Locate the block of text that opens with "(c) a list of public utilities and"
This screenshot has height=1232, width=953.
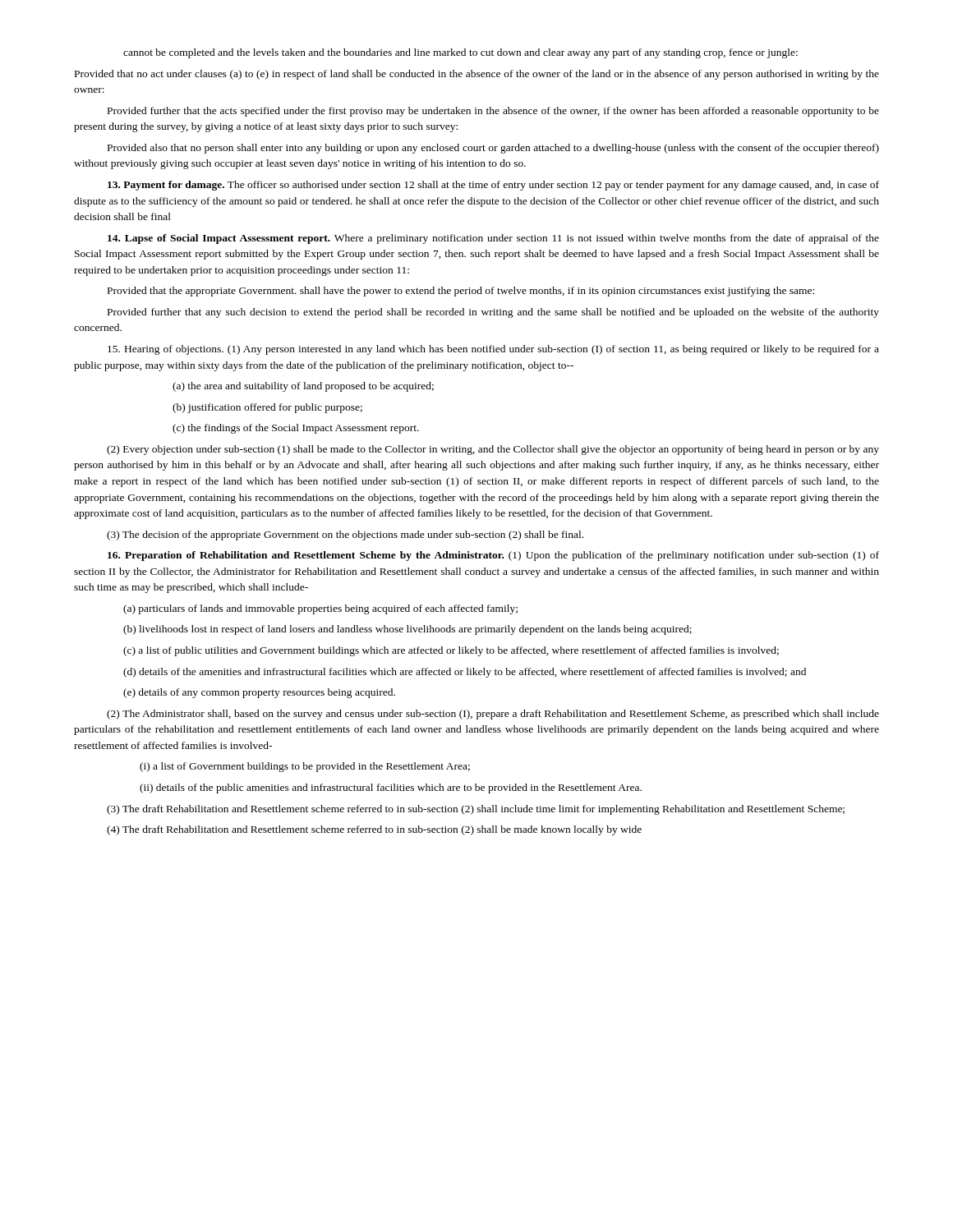point(501,650)
